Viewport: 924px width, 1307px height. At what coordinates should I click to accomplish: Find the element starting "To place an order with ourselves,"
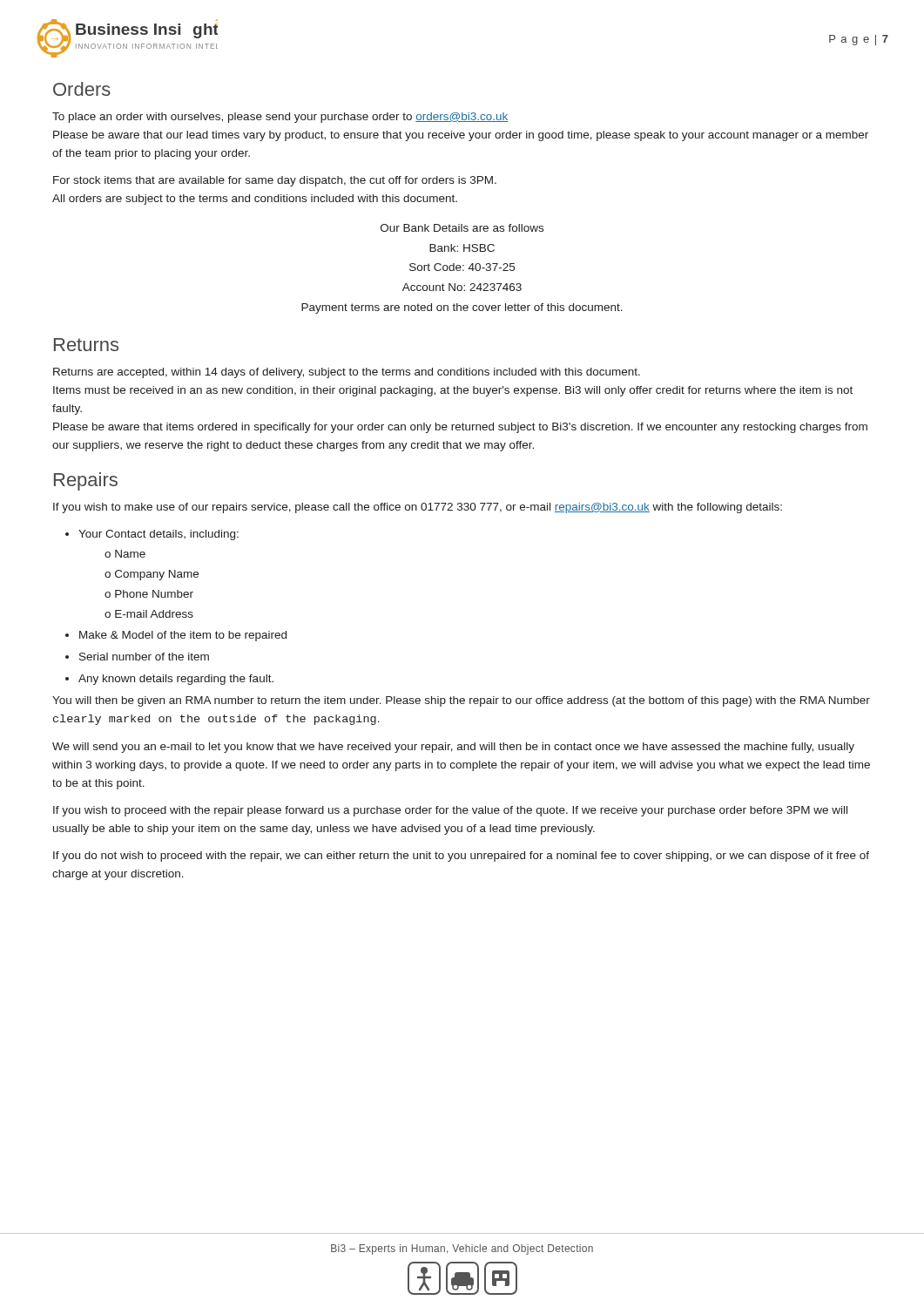click(x=460, y=135)
